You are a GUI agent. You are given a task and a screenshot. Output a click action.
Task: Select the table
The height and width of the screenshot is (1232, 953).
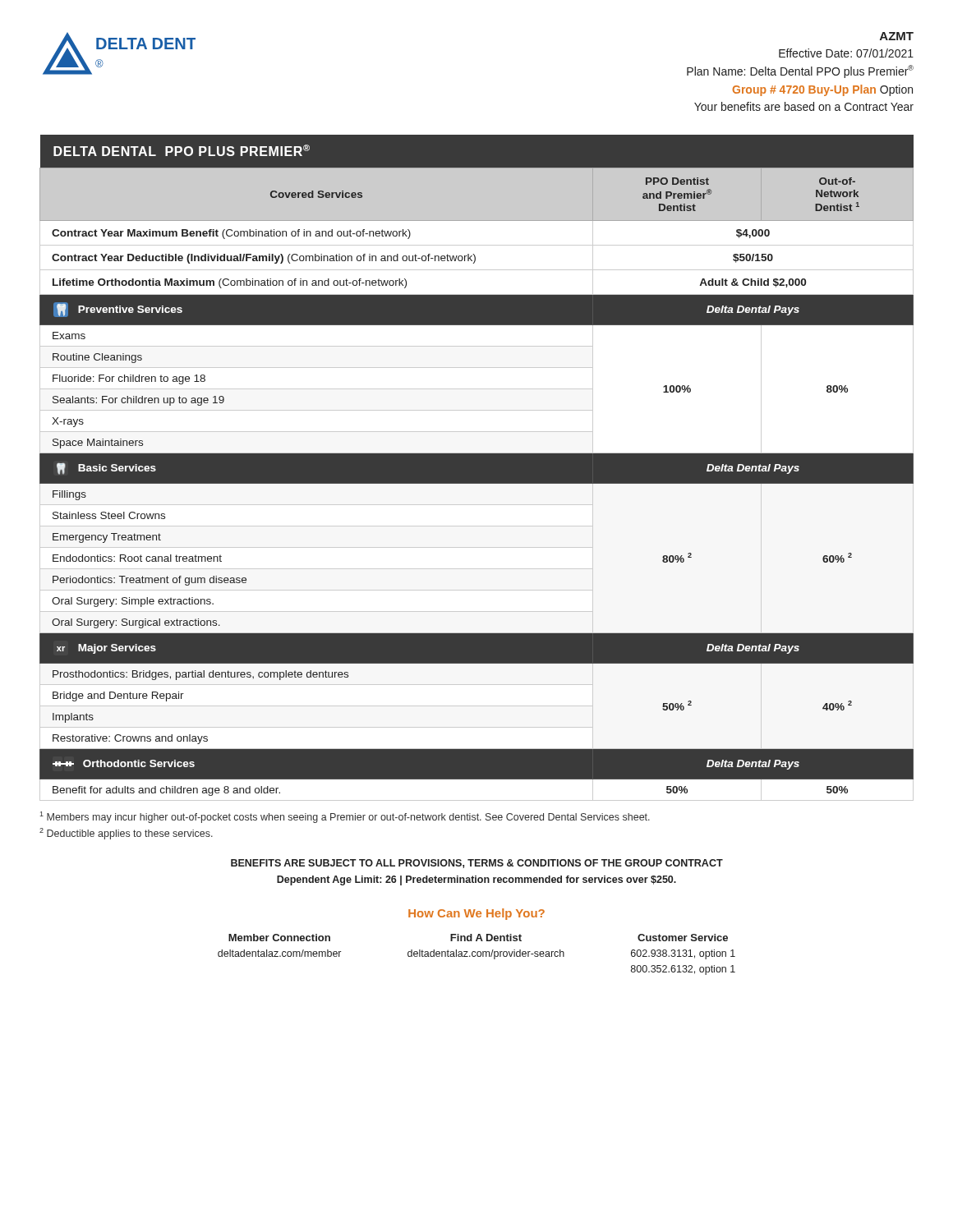pyautogui.click(x=476, y=468)
